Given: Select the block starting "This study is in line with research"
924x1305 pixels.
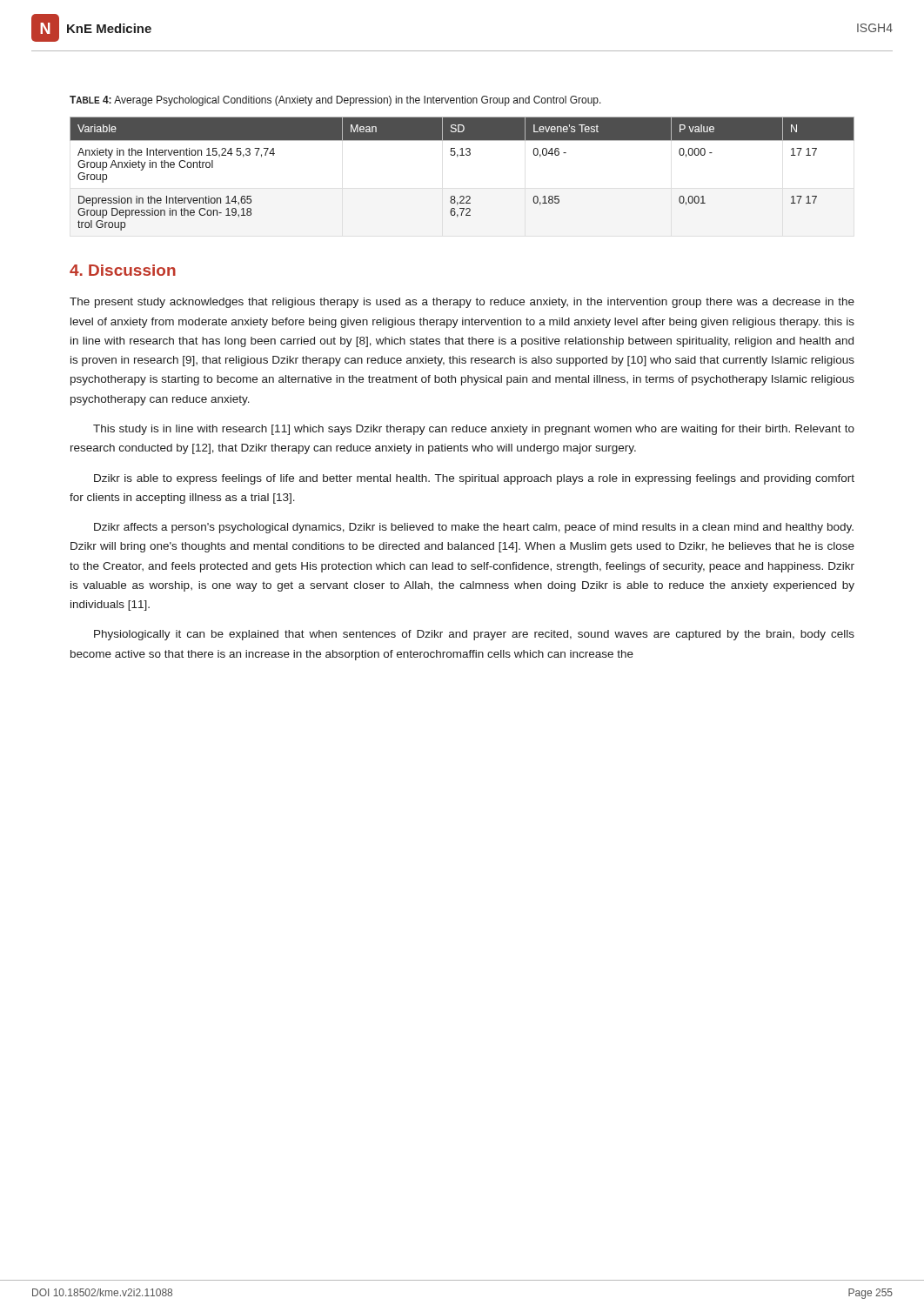Looking at the screenshot, I should [462, 439].
